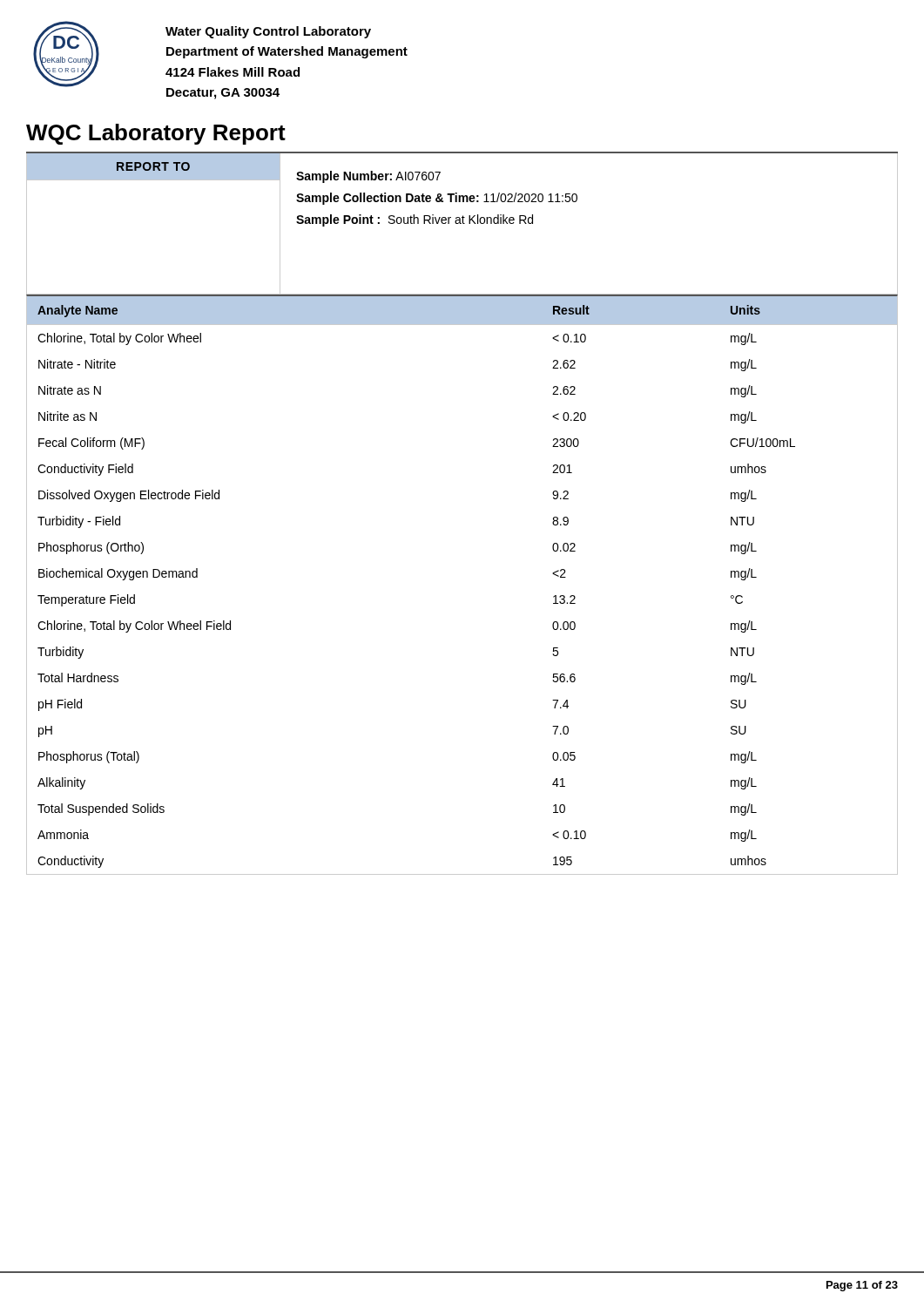Click on the title with the text "WQC Laboratory Report"
924x1307 pixels.
point(156,132)
